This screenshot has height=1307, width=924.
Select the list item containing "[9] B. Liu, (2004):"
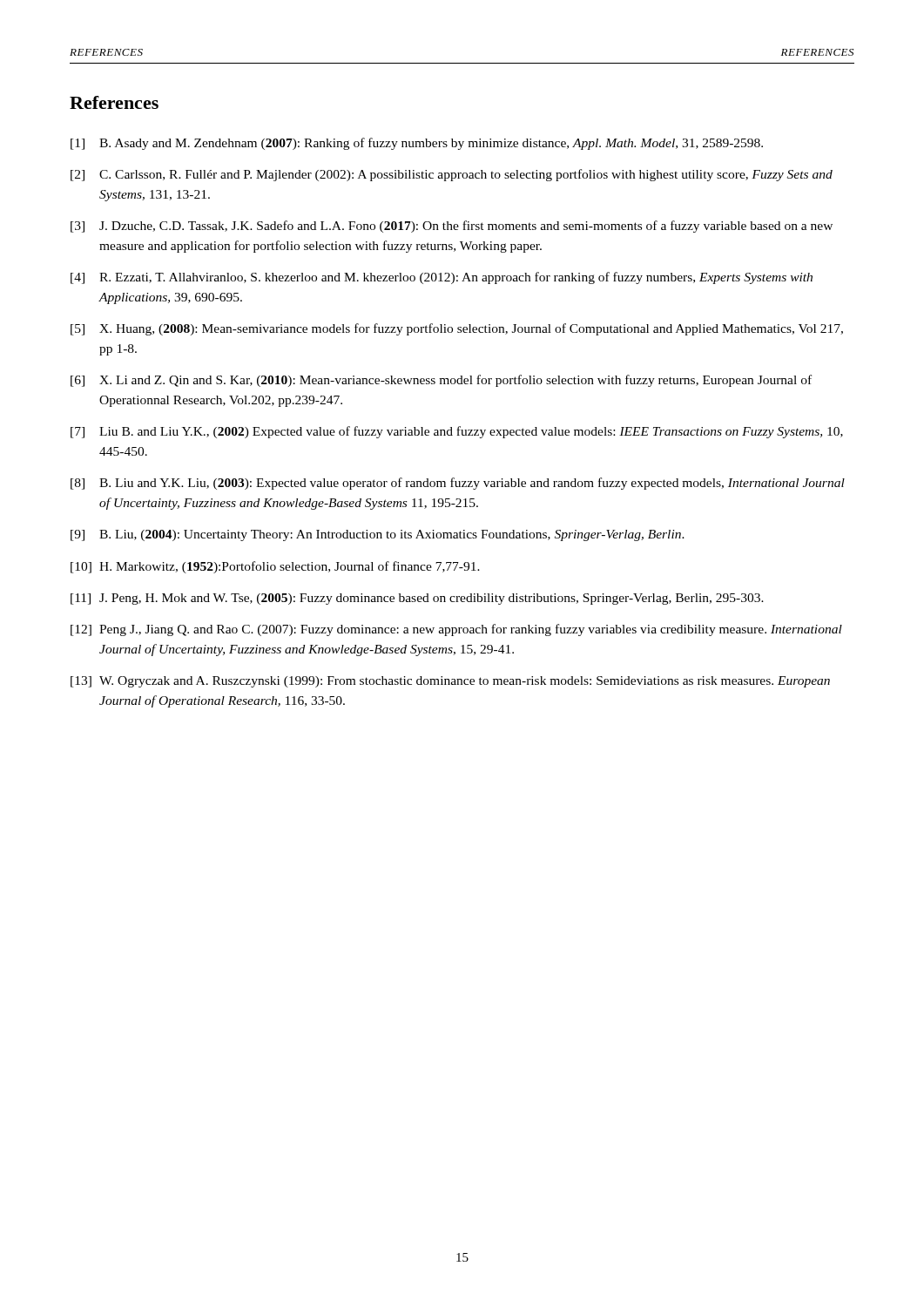pos(462,534)
